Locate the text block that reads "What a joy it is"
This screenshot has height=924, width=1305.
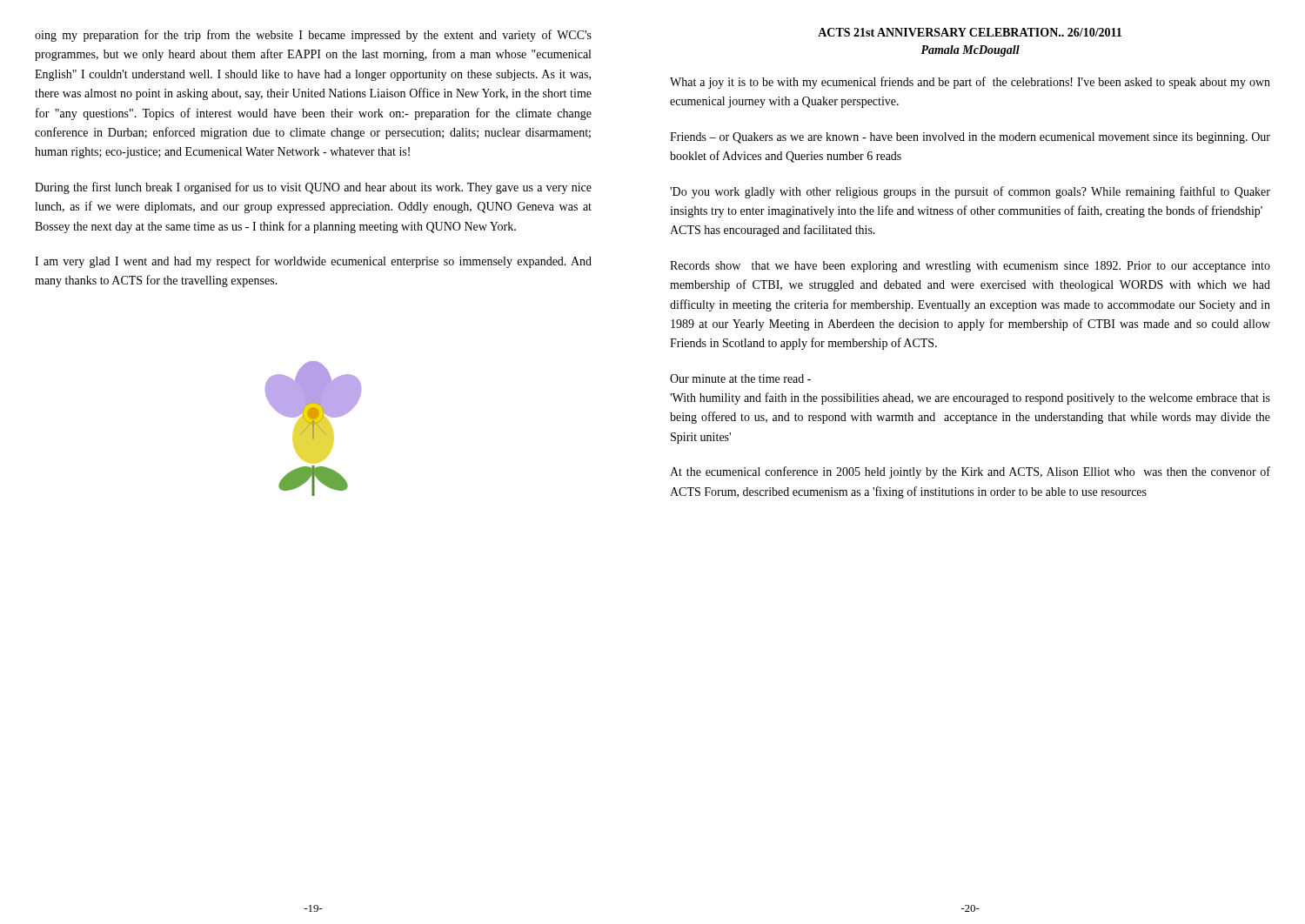[x=970, y=92]
